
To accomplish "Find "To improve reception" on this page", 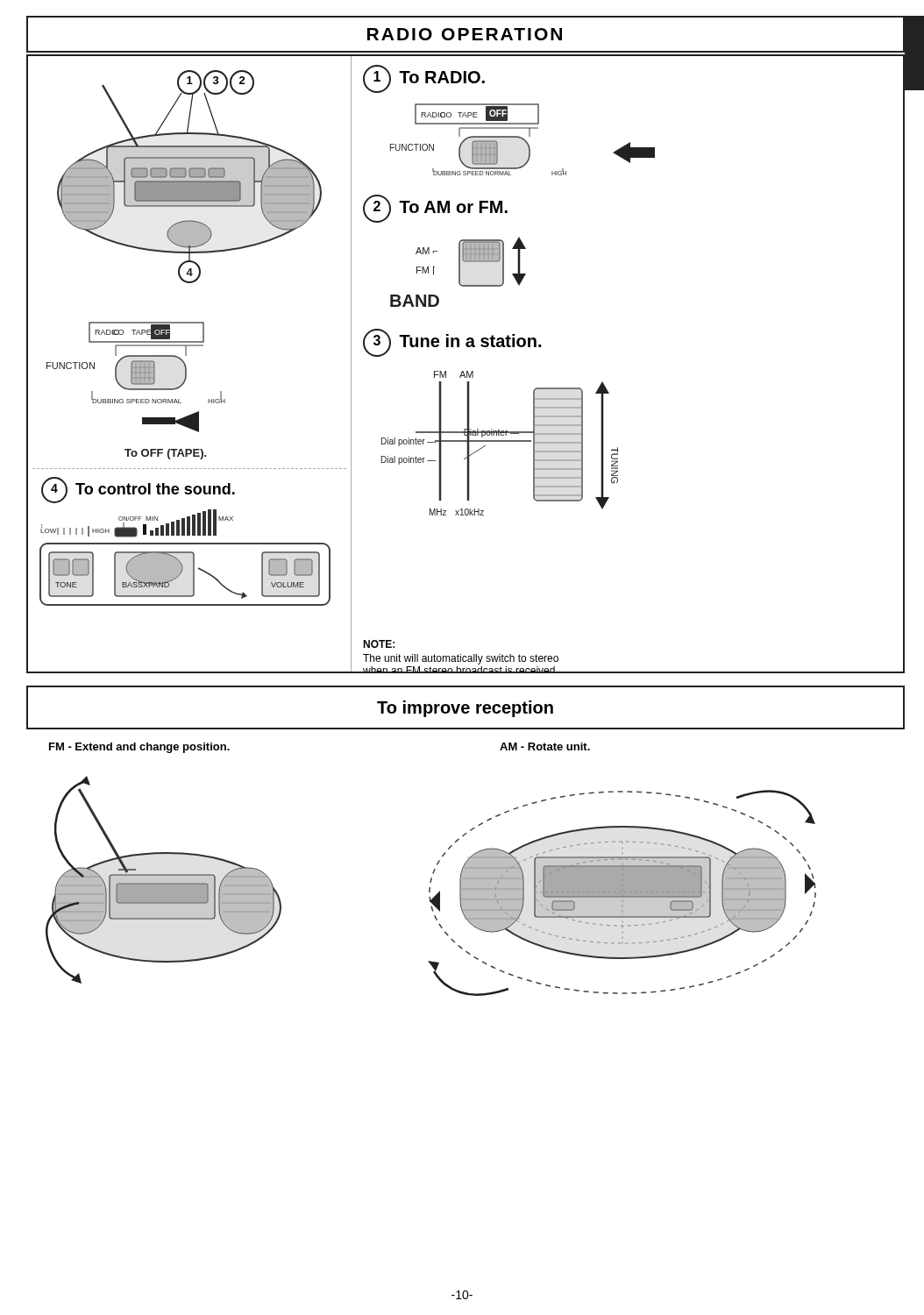I will [466, 707].
